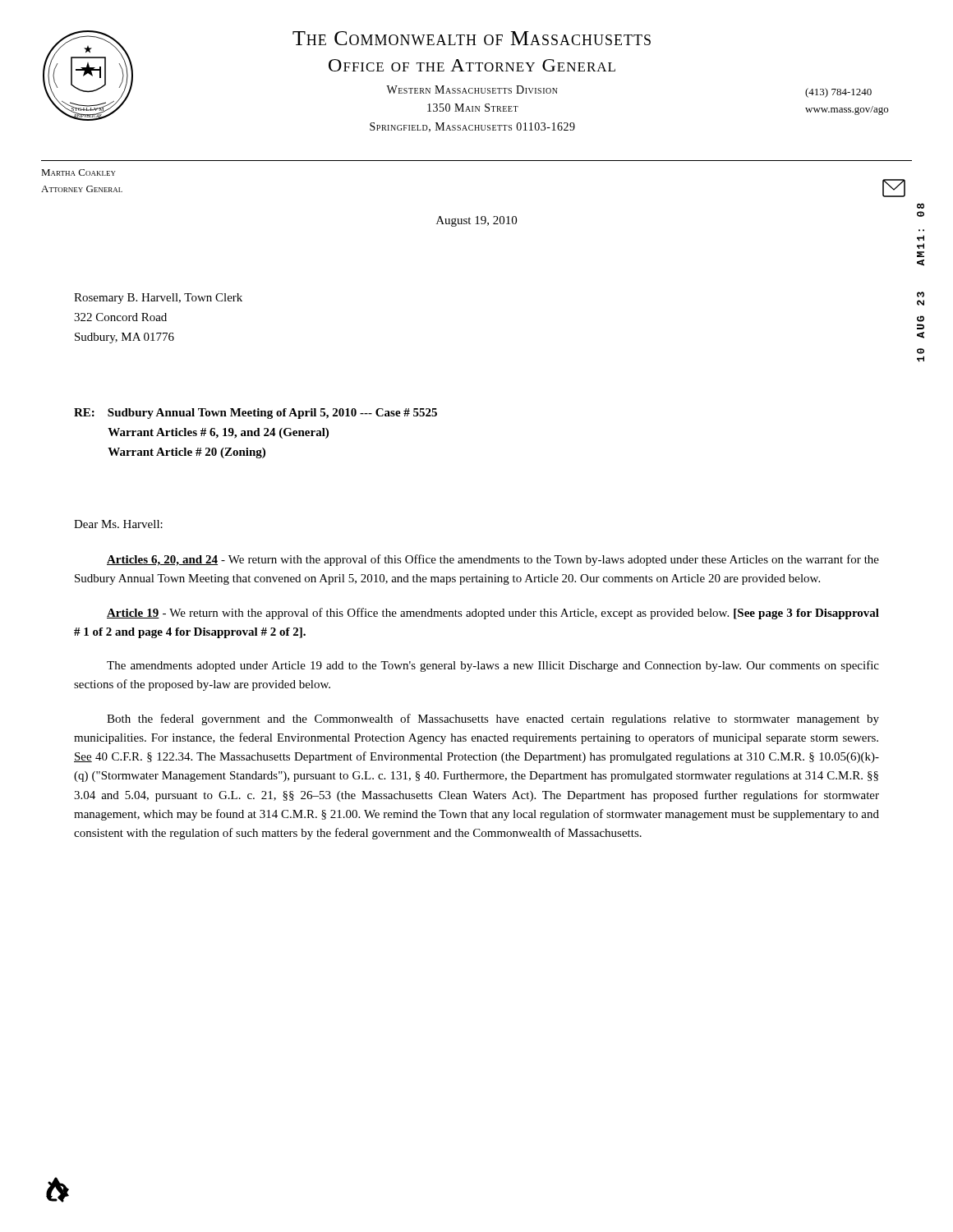The image size is (953, 1232).
Task: Locate the text that reads "(413) 784-1240 www.mass.gov/ago"
Action: pyautogui.click(x=847, y=100)
